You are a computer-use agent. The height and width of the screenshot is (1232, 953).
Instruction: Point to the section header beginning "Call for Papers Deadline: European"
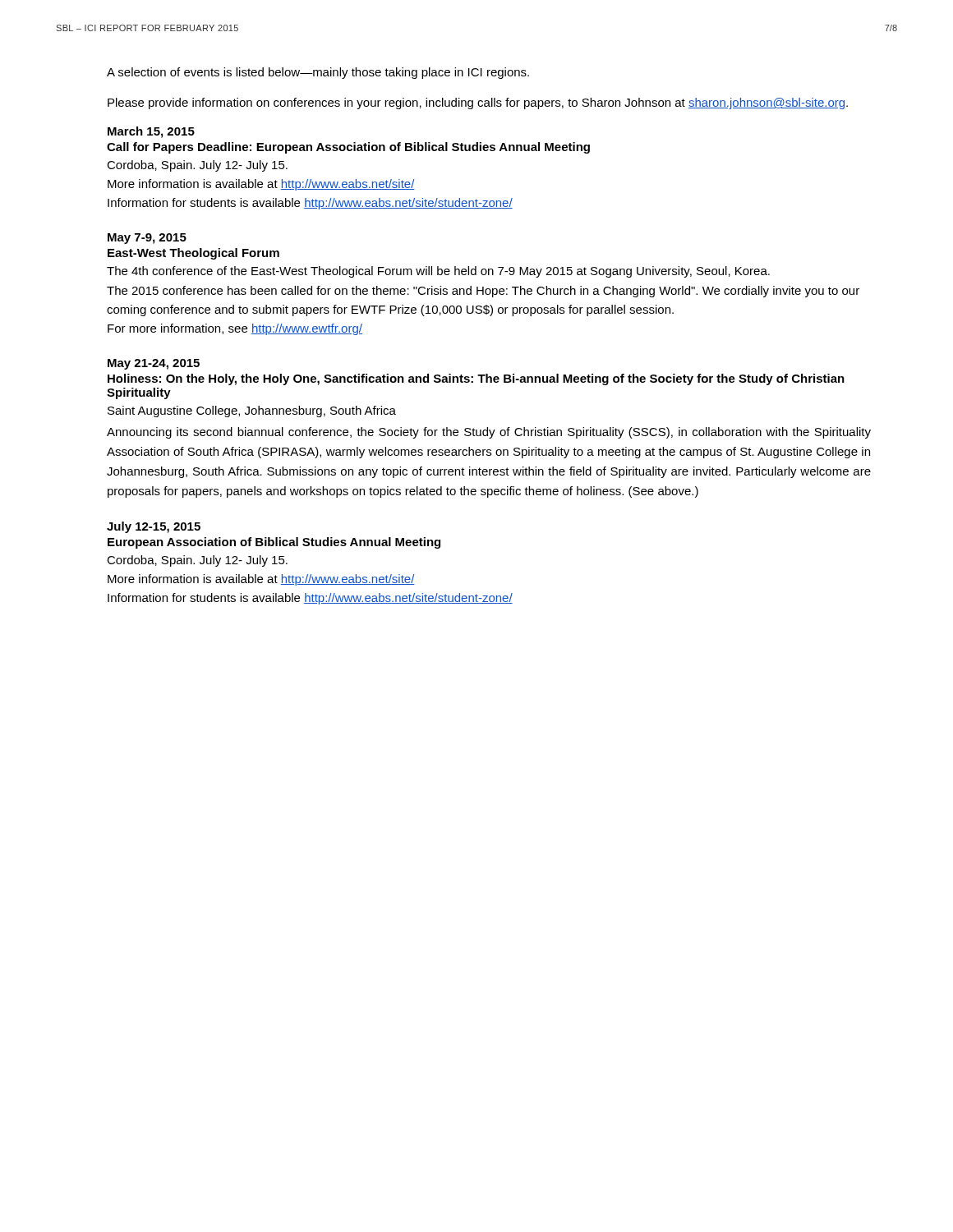coord(349,146)
